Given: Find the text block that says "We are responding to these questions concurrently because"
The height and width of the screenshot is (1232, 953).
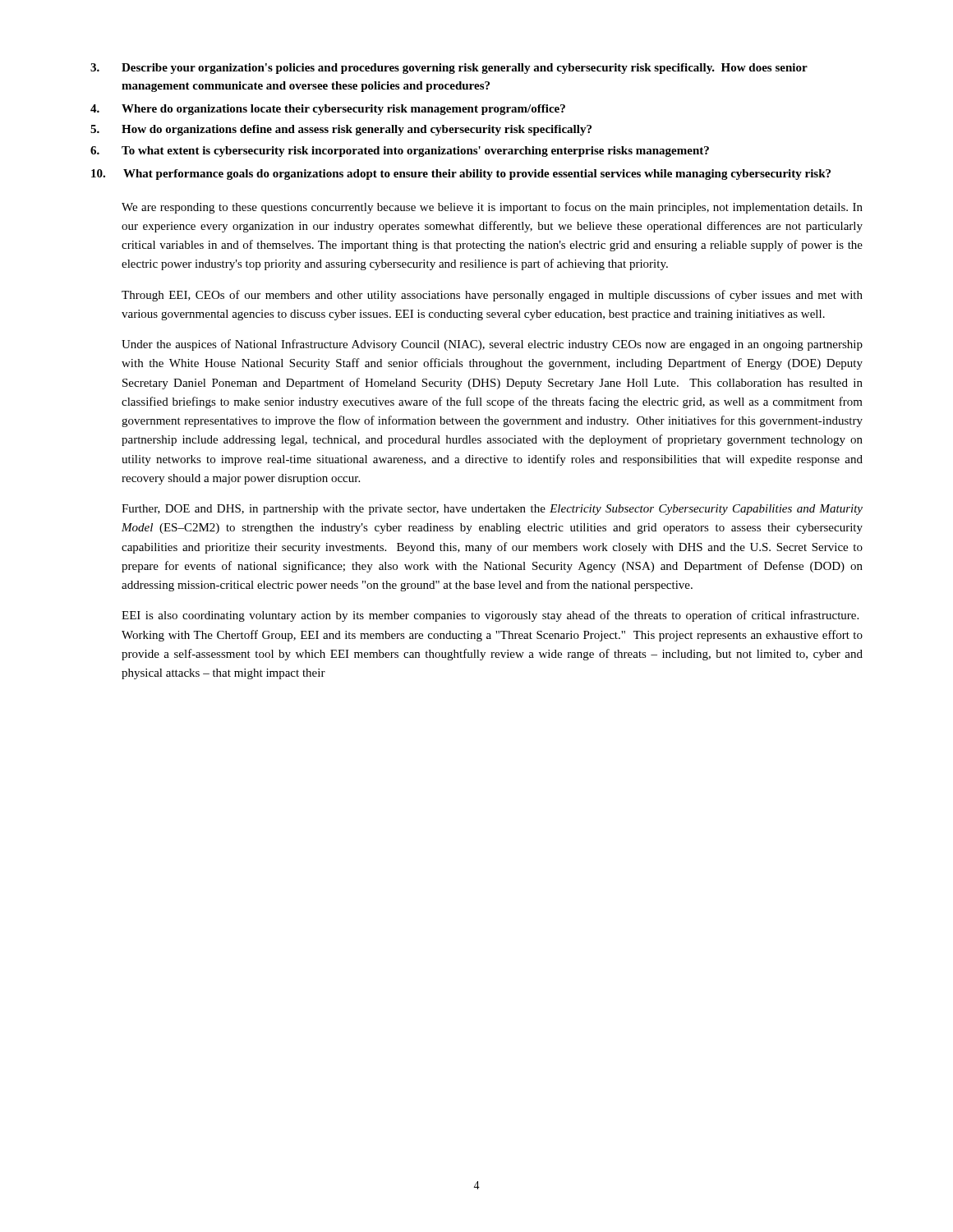Looking at the screenshot, I should coord(492,235).
